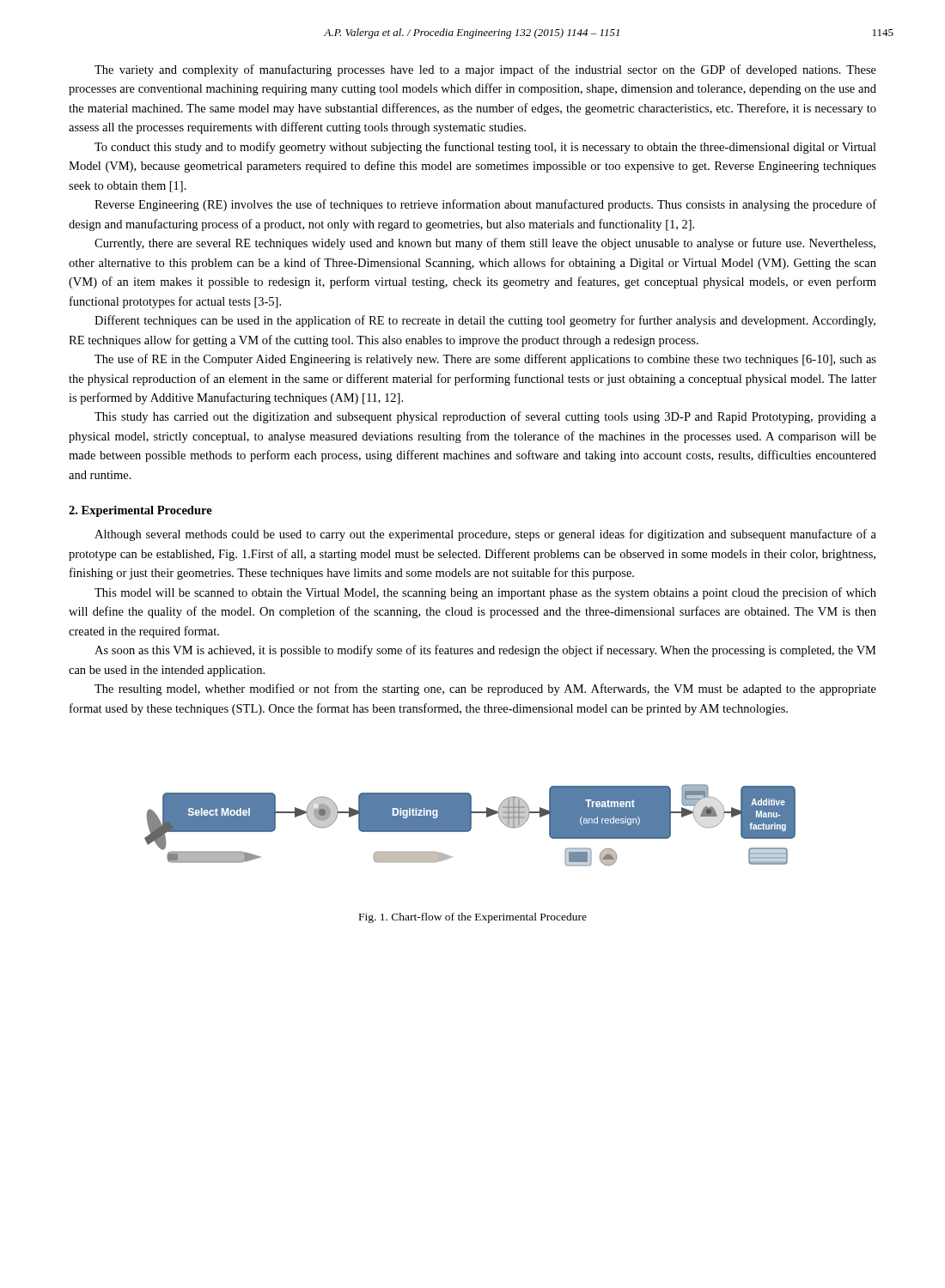Click on the text block containing "This model will"
Screen dimensions: 1288x945
[x=472, y=612]
